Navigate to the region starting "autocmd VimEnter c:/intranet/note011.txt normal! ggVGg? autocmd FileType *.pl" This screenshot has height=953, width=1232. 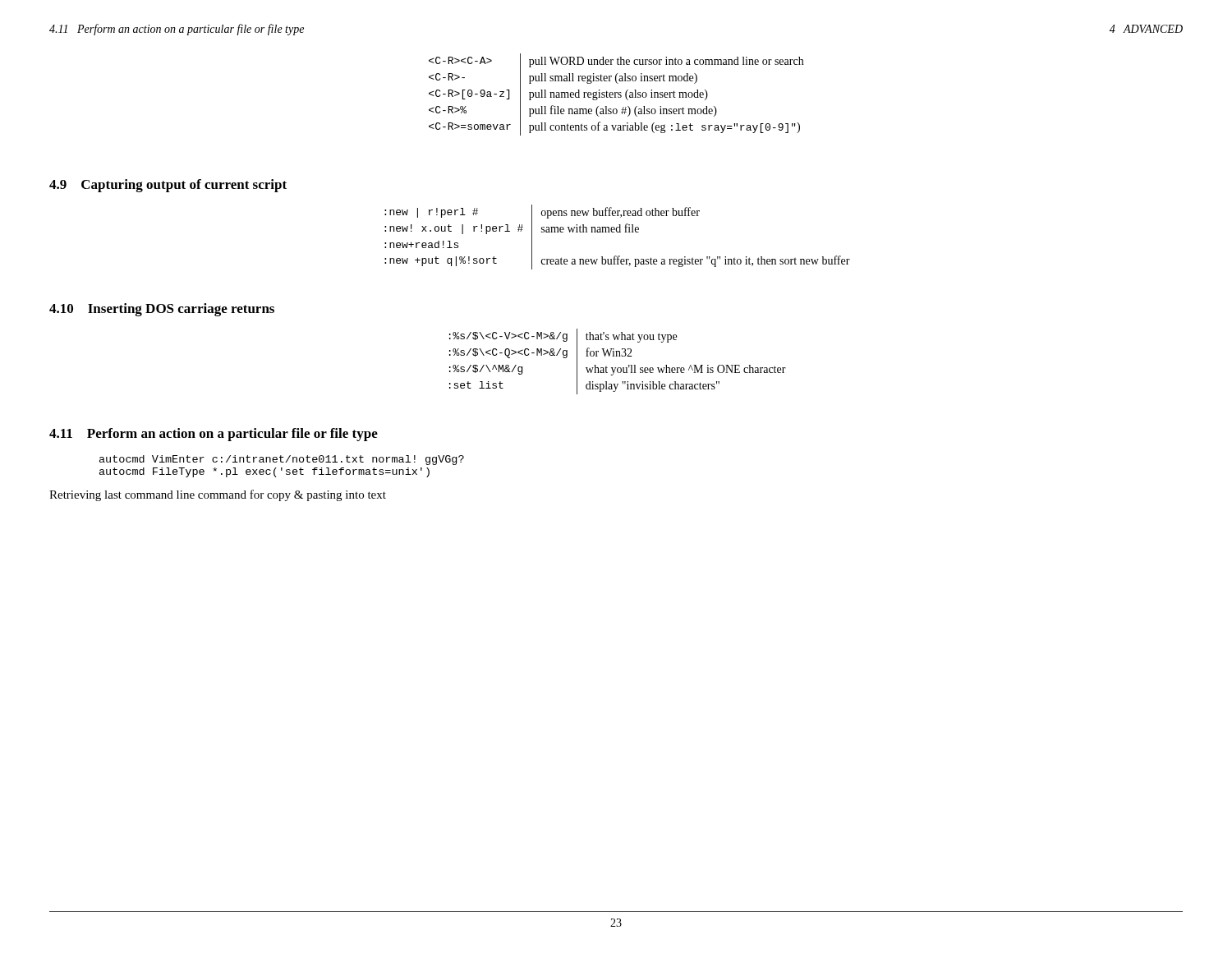pyautogui.click(x=282, y=460)
